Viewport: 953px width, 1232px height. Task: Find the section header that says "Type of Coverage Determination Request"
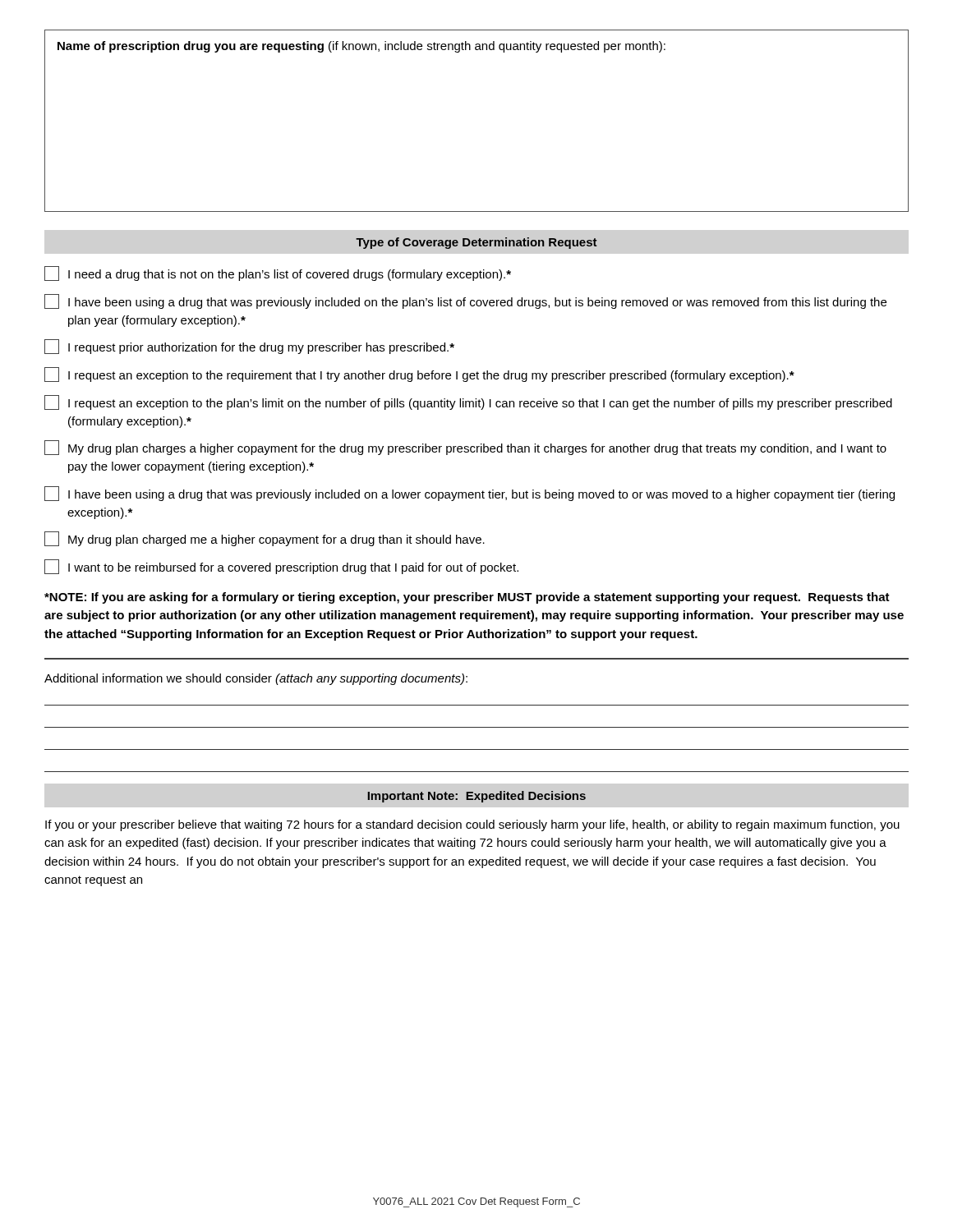coord(476,242)
